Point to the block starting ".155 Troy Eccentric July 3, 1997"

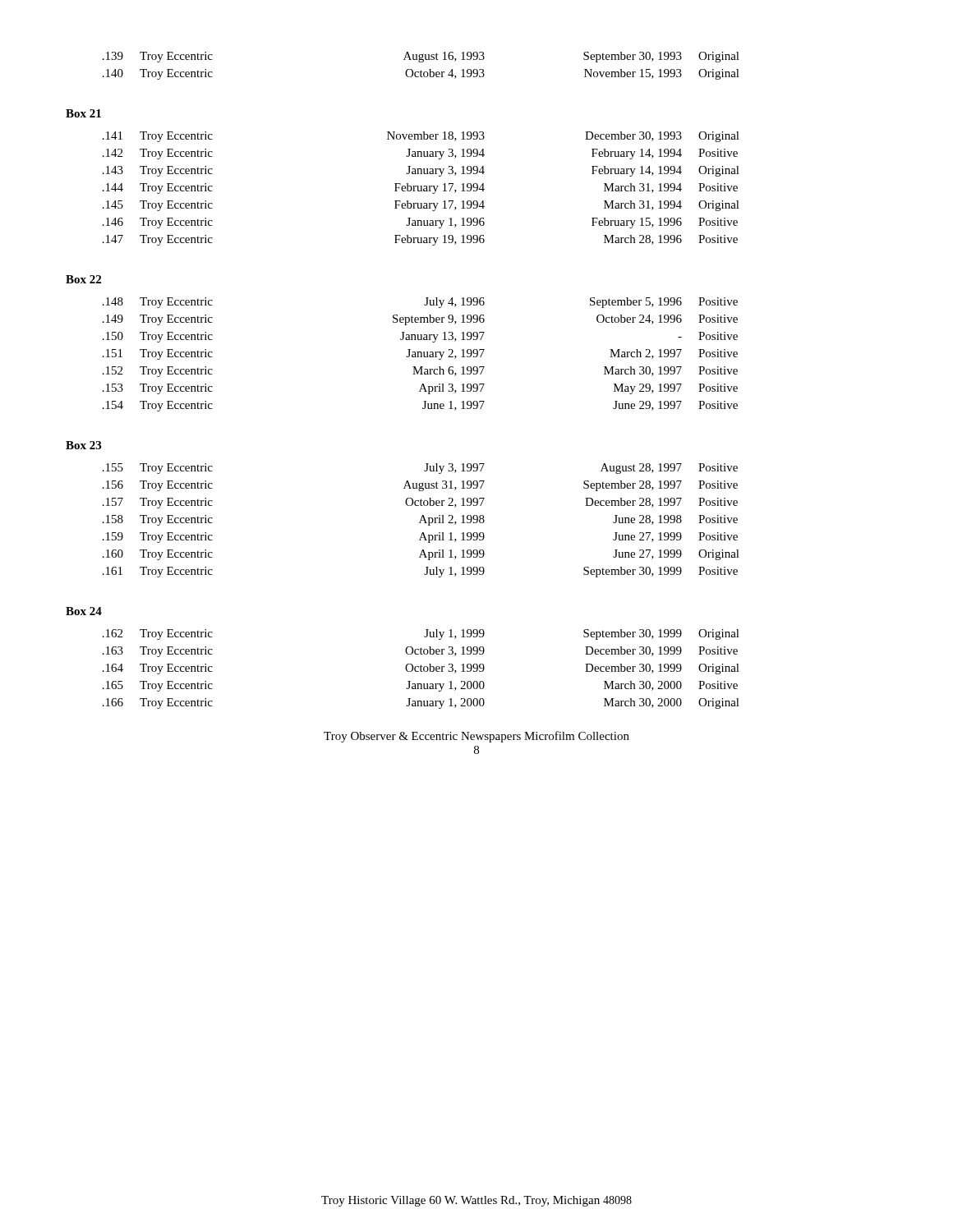tap(476, 468)
